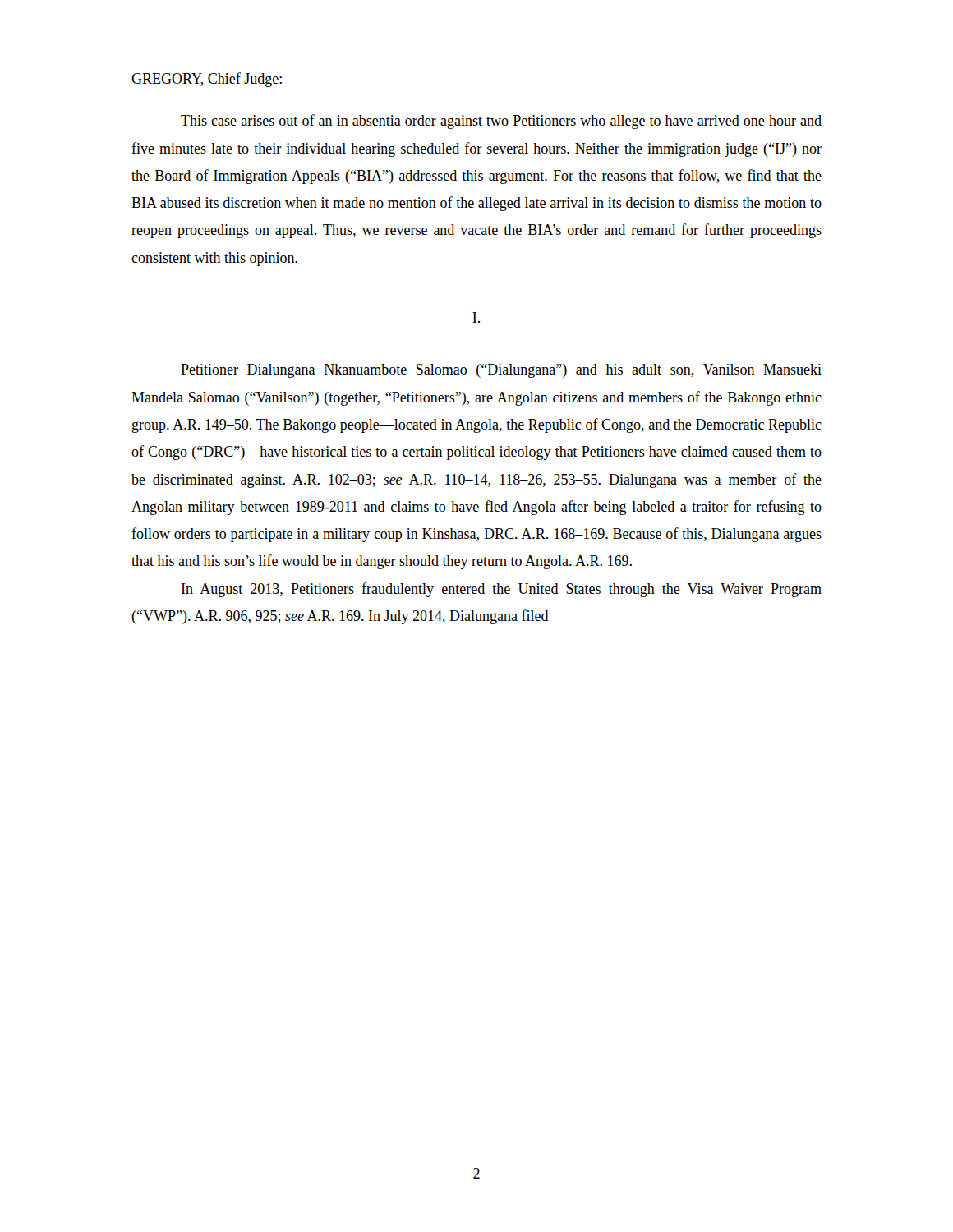
Task: Click on the text block that reads "In August 2013, Petitioners fraudulently"
Action: (476, 603)
